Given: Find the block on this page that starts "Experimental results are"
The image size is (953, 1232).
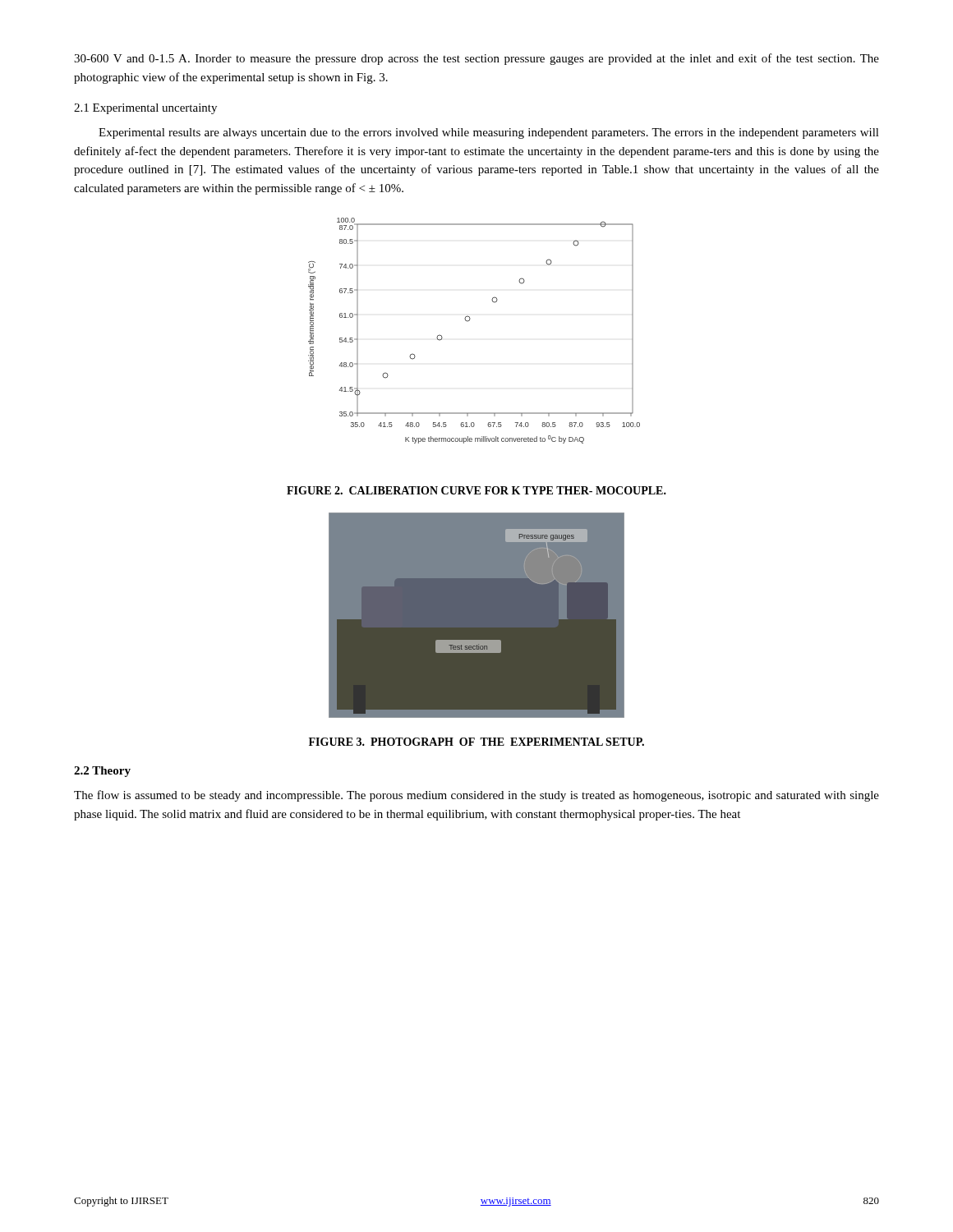Looking at the screenshot, I should (476, 160).
